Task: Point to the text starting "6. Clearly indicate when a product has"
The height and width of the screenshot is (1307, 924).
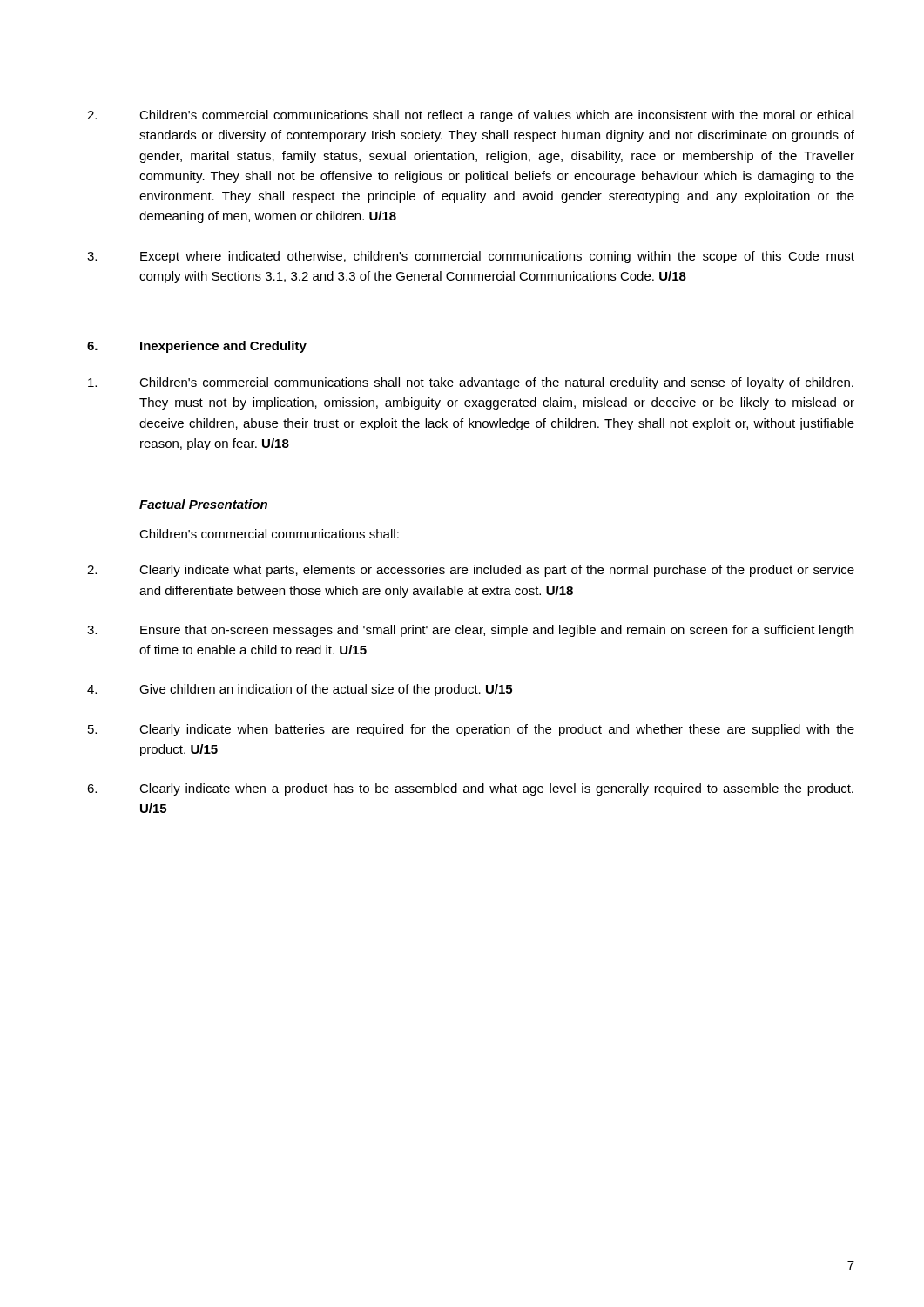Action: (x=471, y=798)
